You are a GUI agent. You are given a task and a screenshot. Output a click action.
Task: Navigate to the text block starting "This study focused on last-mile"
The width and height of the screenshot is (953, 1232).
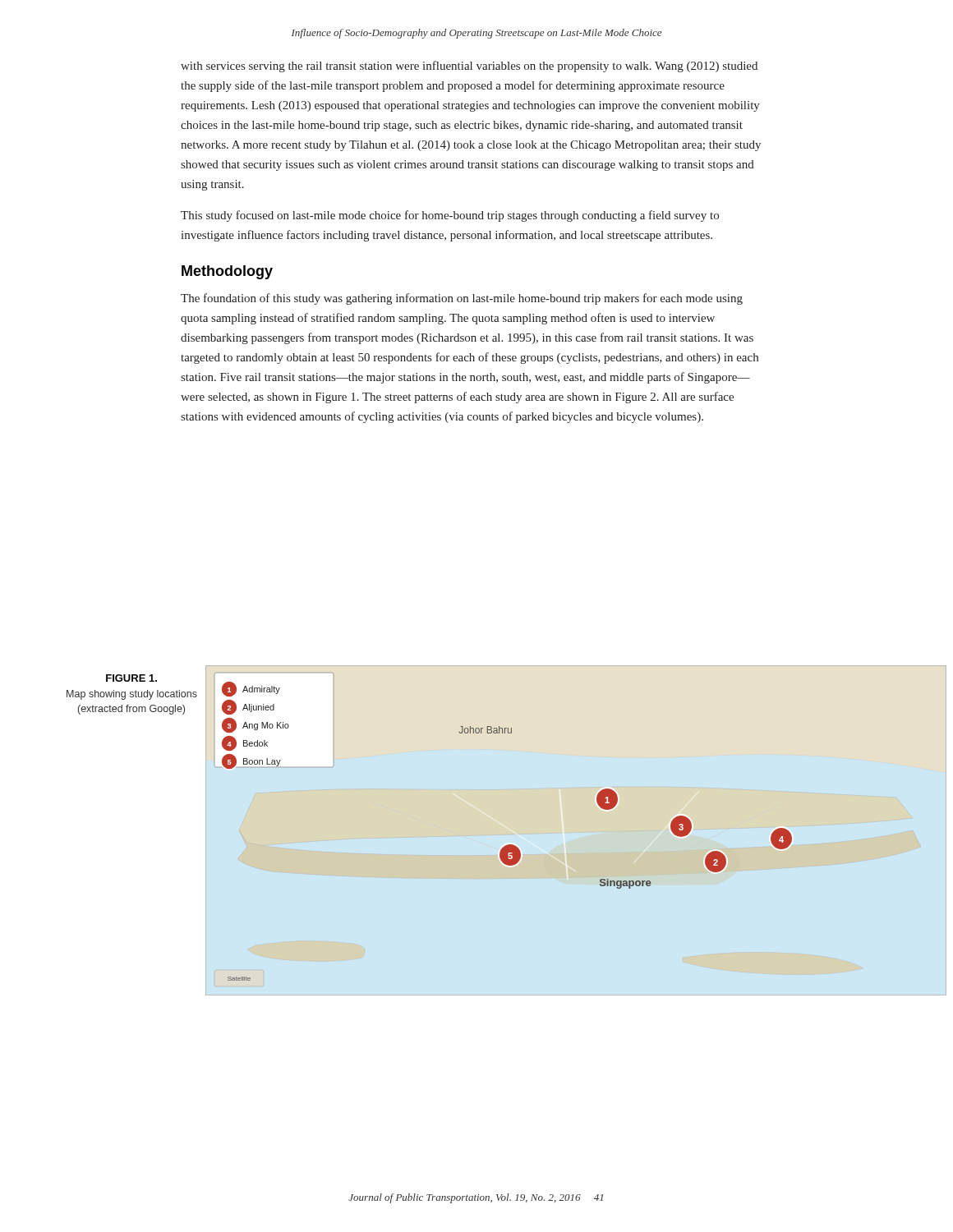(x=450, y=225)
